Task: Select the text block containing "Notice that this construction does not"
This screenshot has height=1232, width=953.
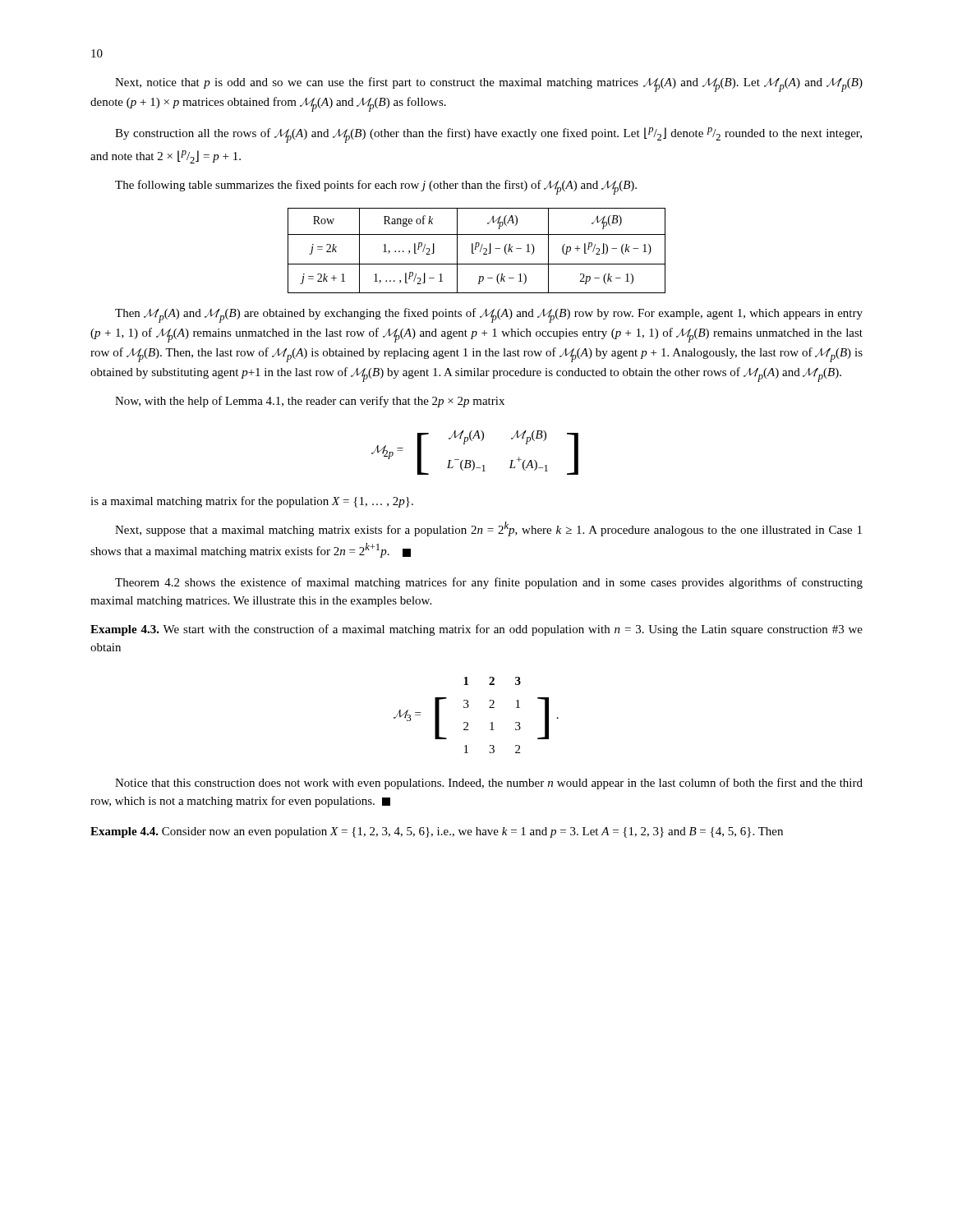Action: pos(476,792)
